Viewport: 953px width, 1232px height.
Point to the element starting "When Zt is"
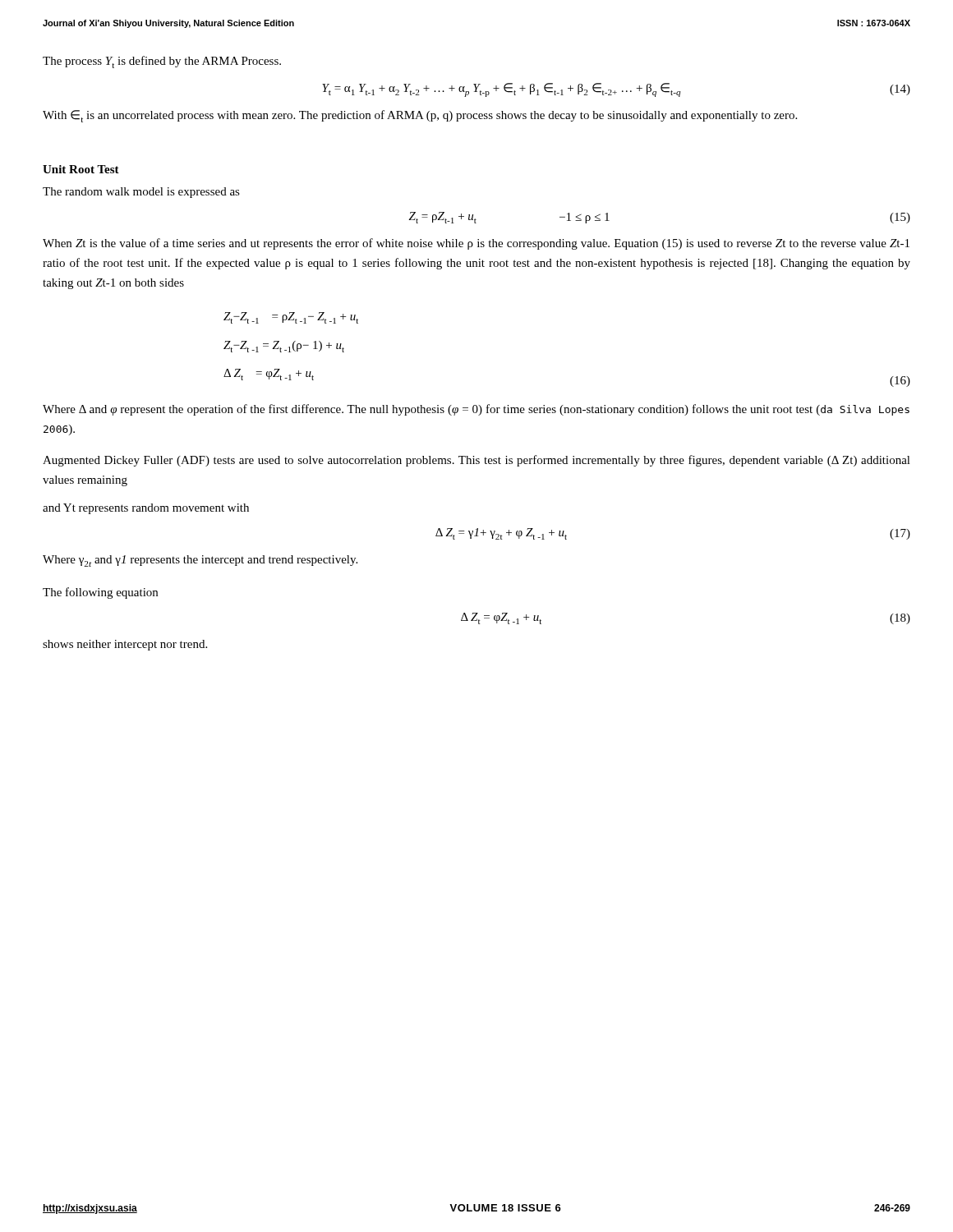[x=476, y=263]
